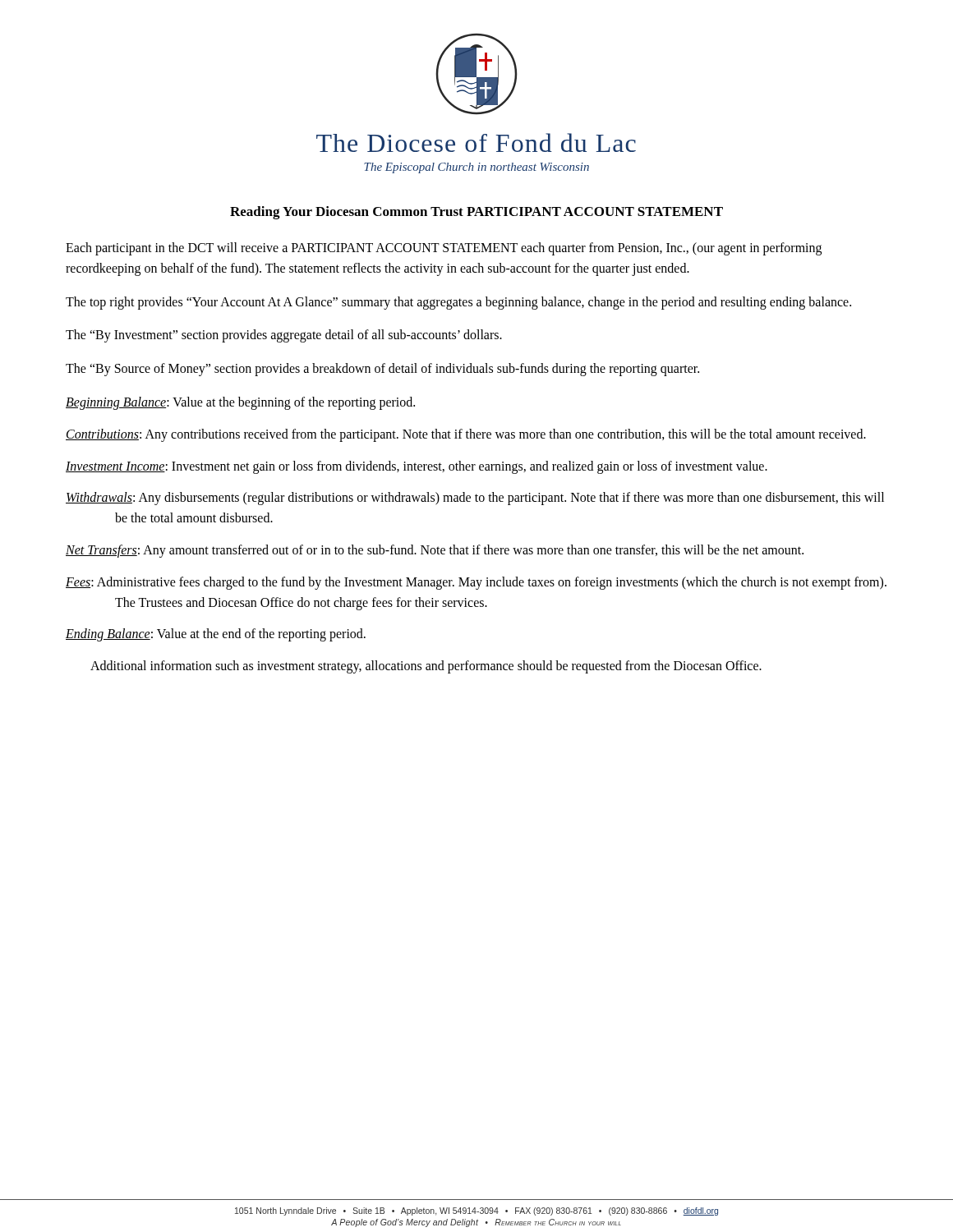Image resolution: width=953 pixels, height=1232 pixels.
Task: Click on the list item that says "Beginning Balance: Value at the"
Action: pos(241,402)
